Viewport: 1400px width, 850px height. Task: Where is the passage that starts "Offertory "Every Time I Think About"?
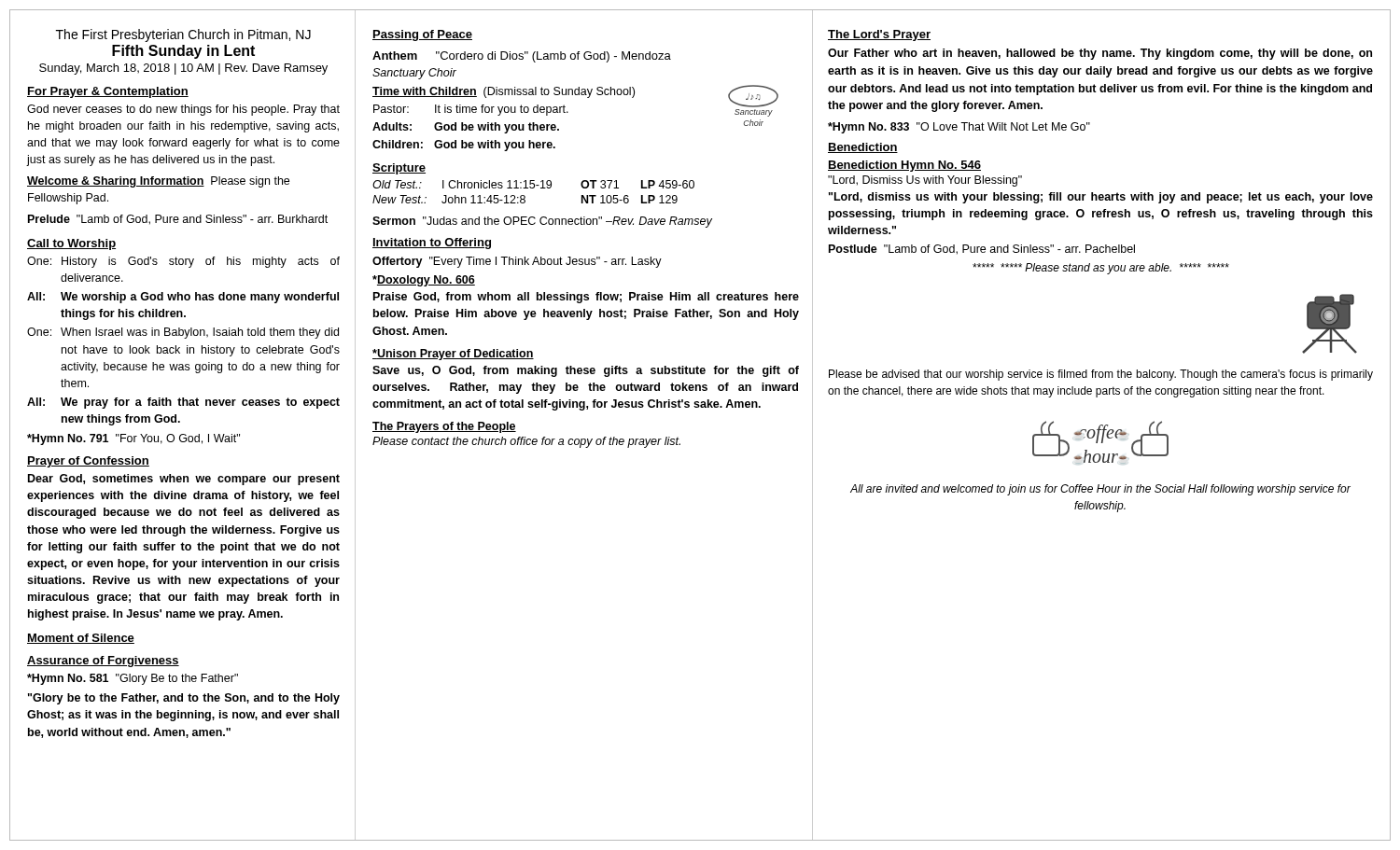coord(517,261)
